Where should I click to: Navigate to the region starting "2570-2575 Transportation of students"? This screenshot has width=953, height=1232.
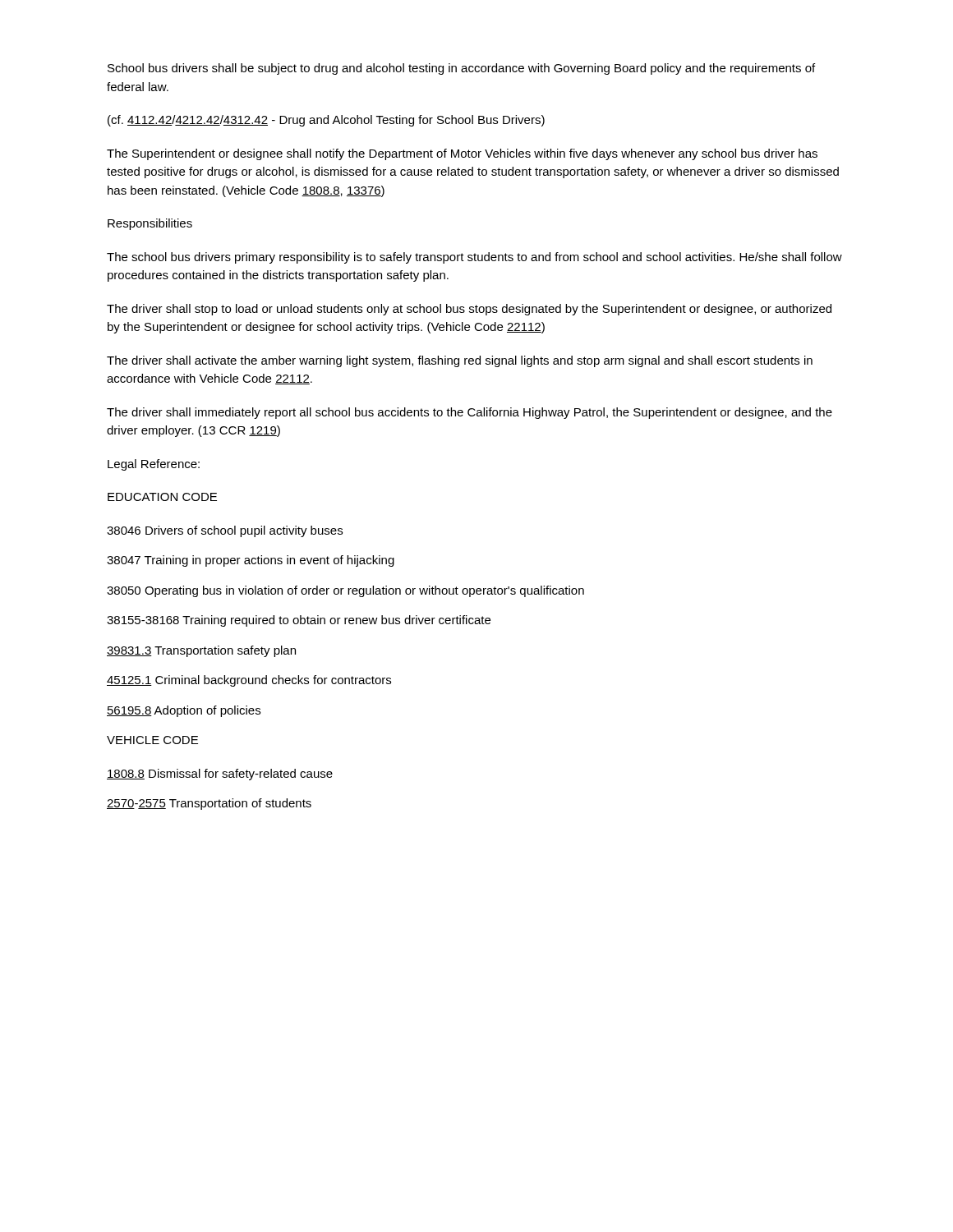click(x=209, y=803)
